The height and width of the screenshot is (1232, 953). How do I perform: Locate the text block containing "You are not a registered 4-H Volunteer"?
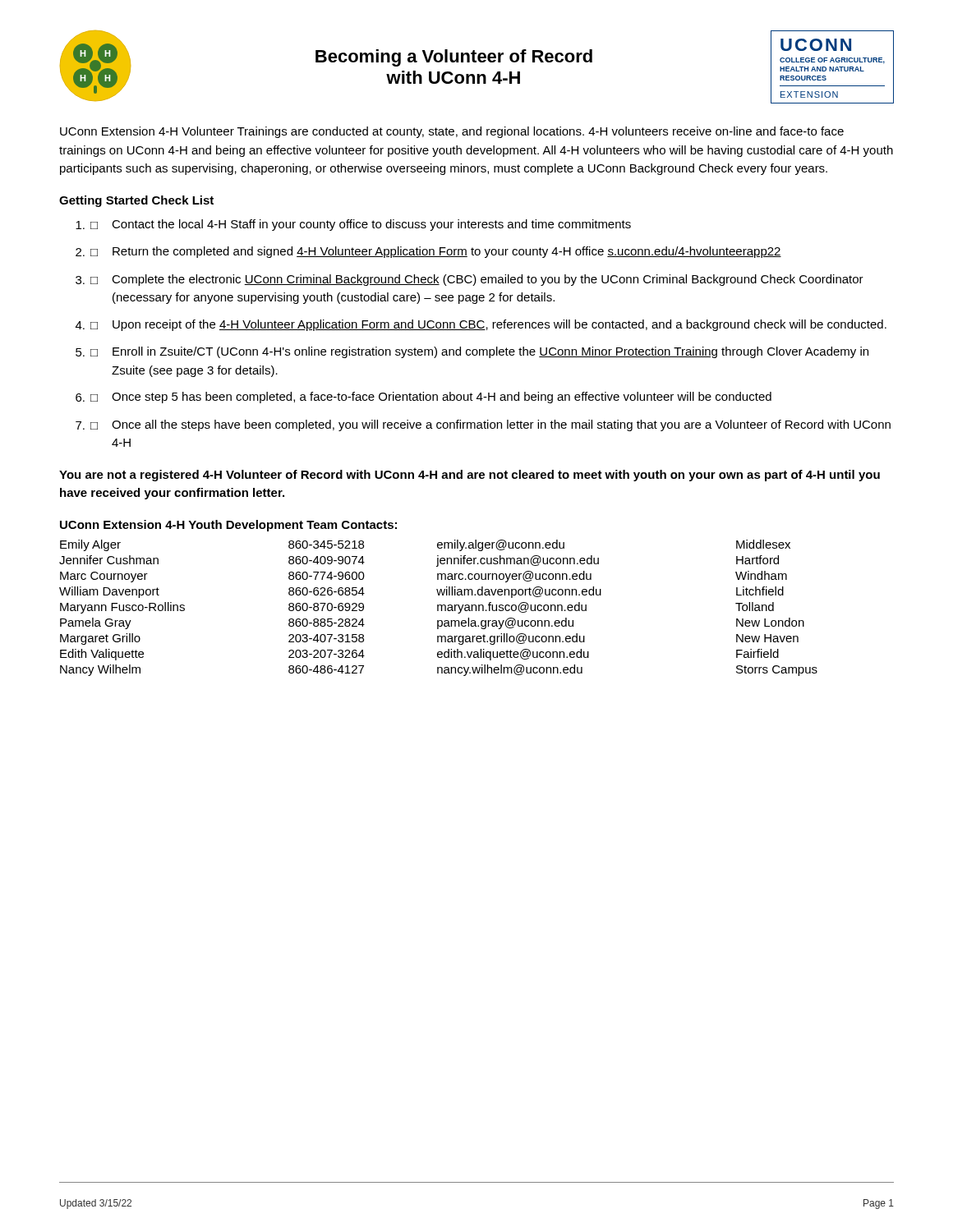click(470, 483)
